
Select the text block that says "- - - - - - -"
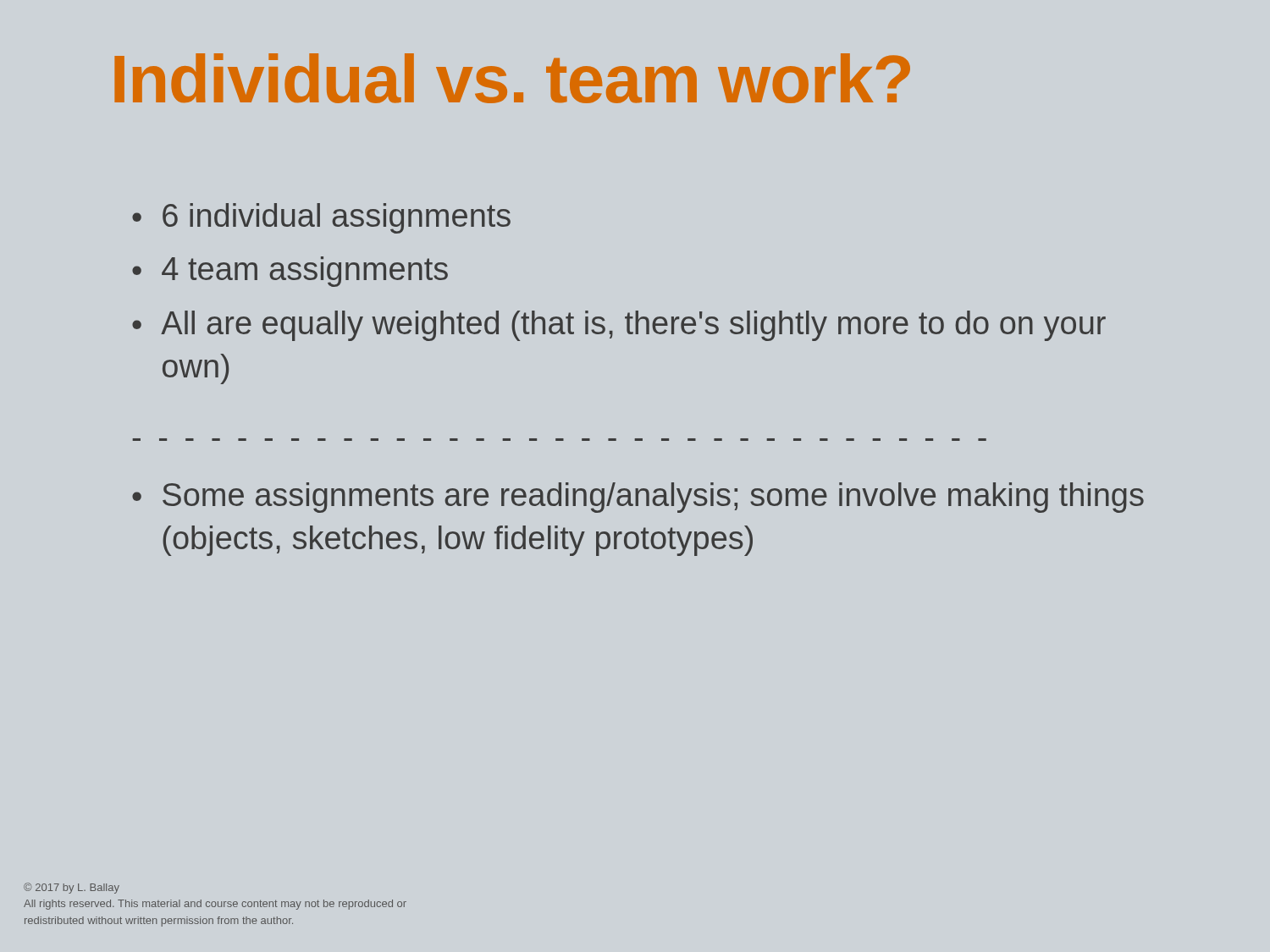click(x=561, y=437)
